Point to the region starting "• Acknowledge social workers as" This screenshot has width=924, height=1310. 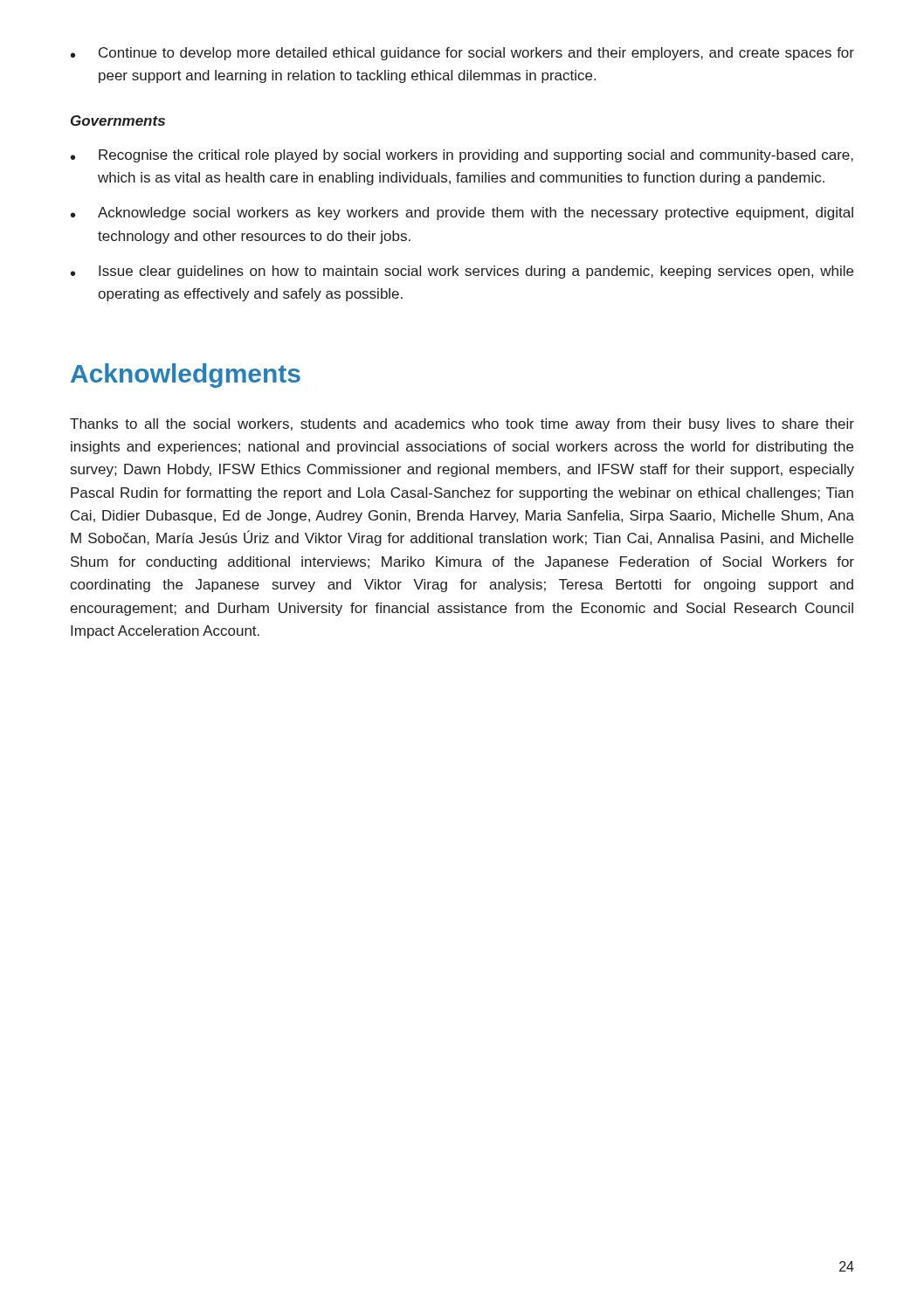(x=462, y=225)
